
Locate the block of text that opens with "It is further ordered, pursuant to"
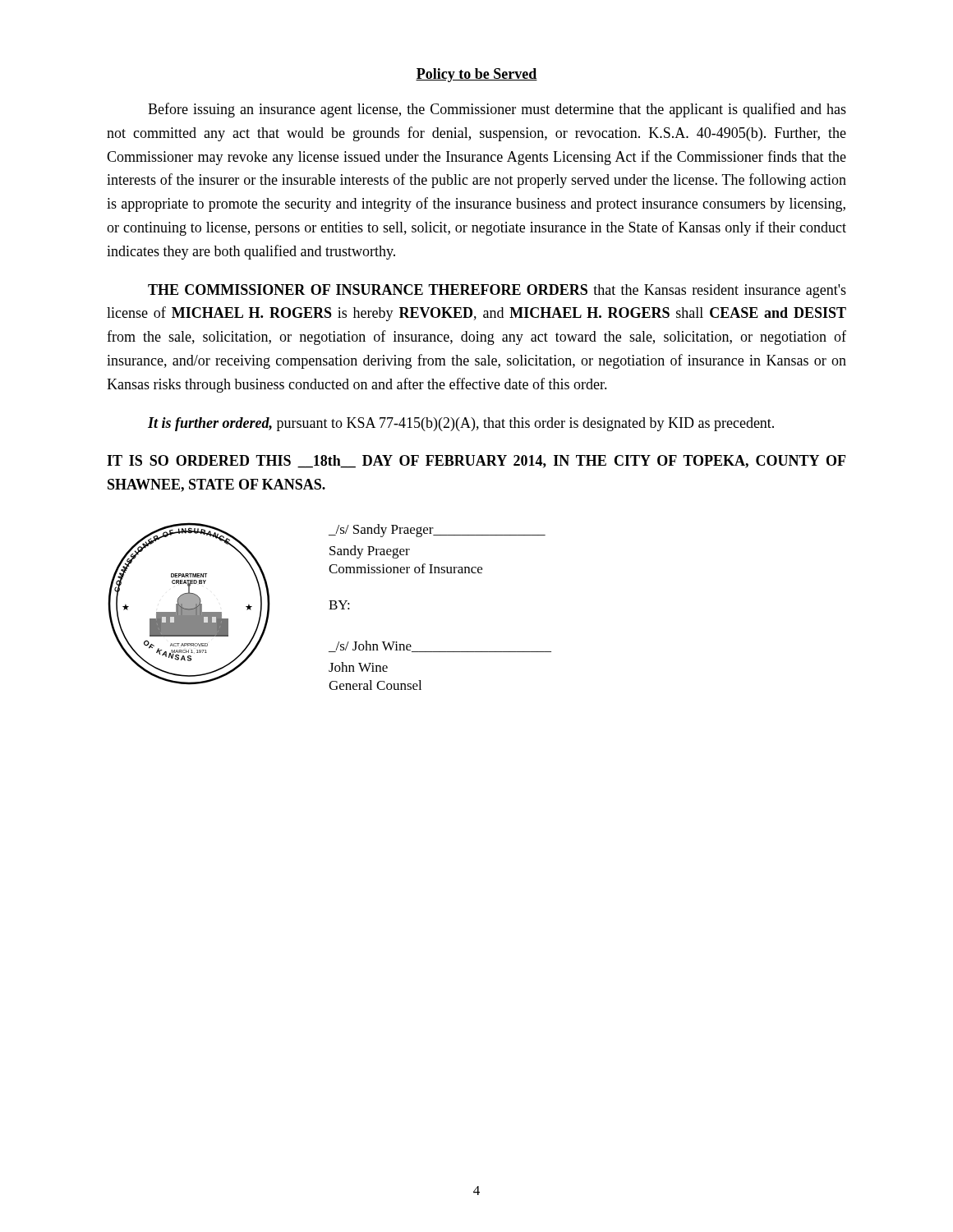(476, 423)
